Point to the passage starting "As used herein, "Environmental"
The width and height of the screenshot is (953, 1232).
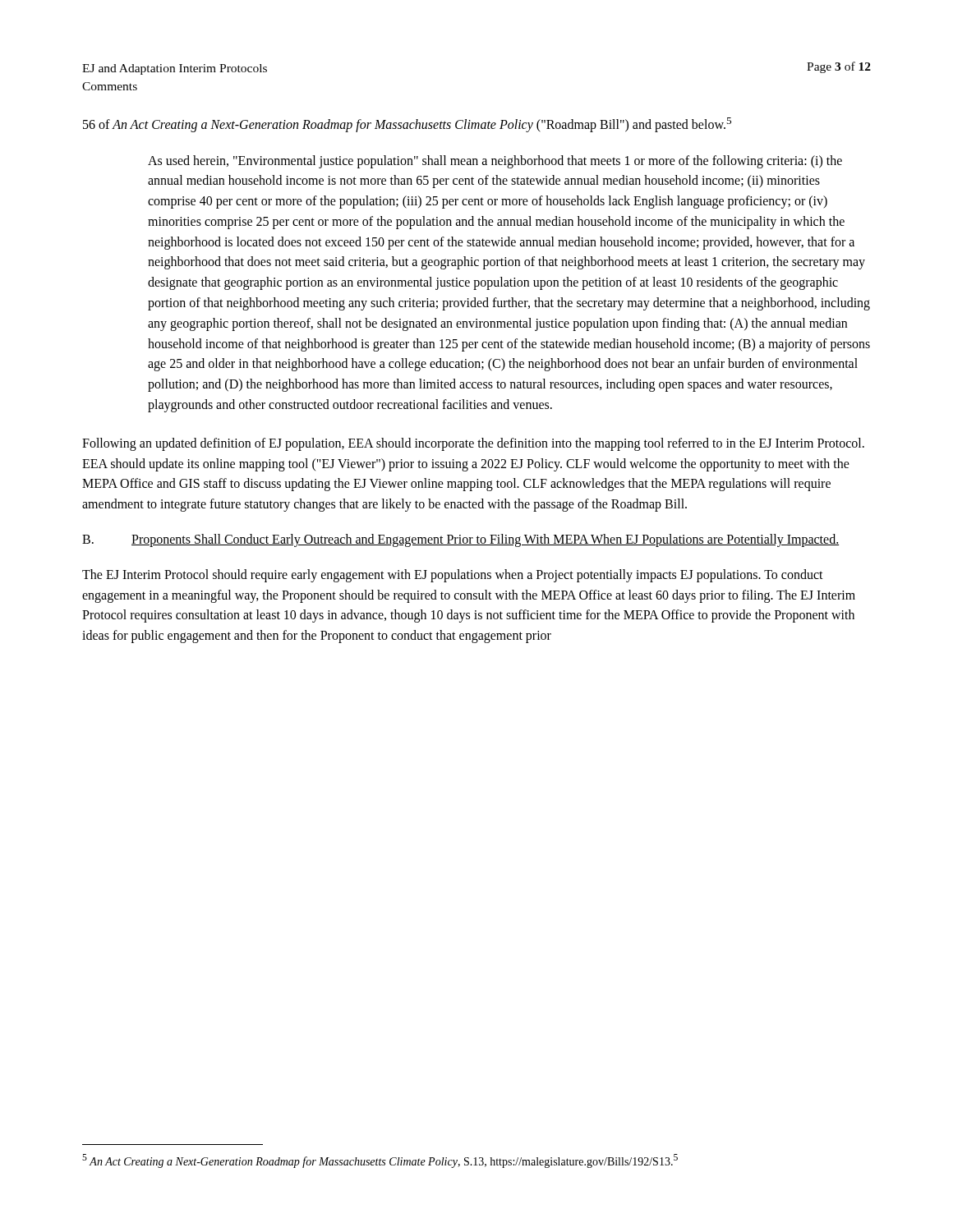[509, 282]
